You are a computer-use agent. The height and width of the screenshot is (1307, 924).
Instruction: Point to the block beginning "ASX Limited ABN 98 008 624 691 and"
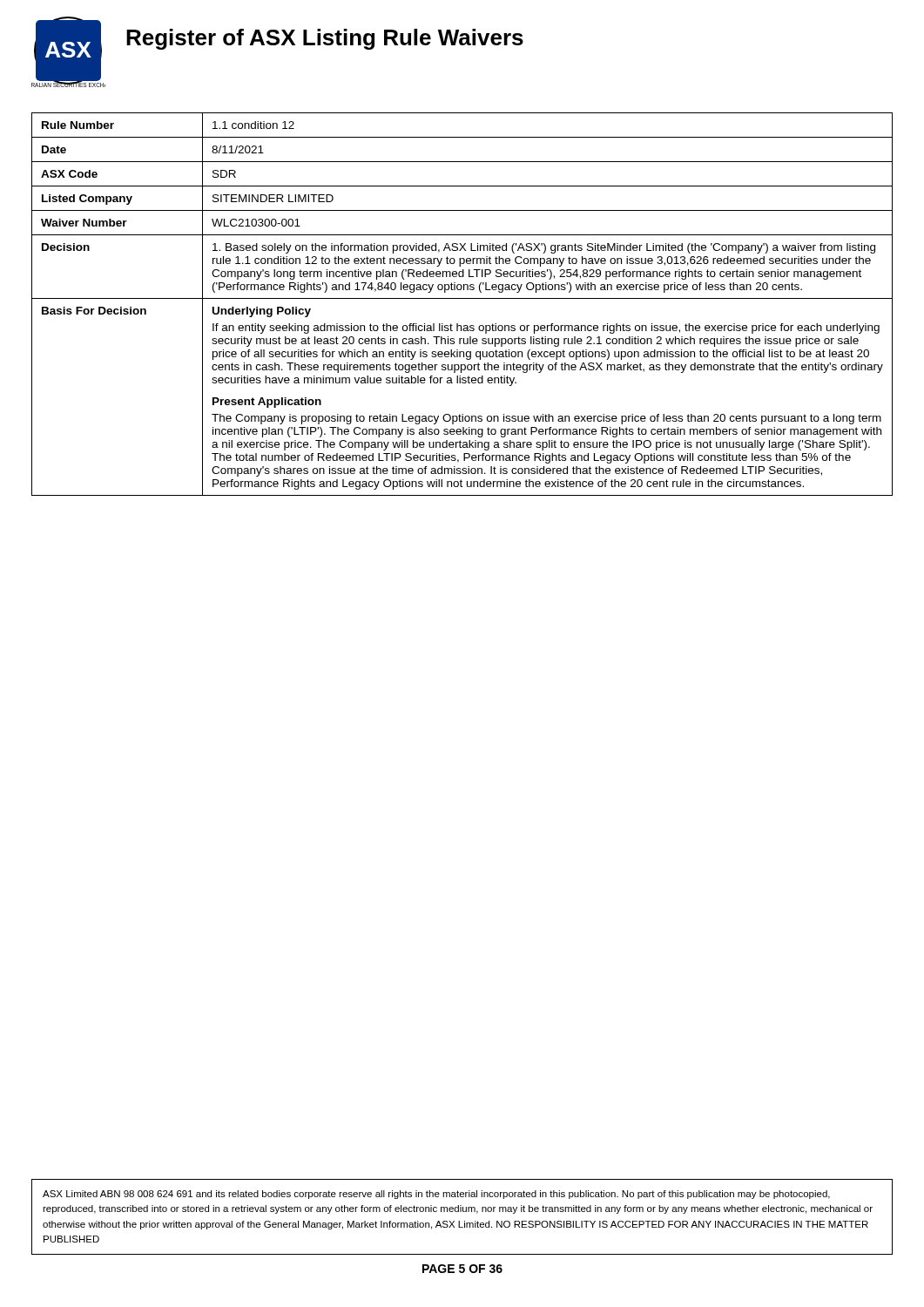click(x=458, y=1216)
